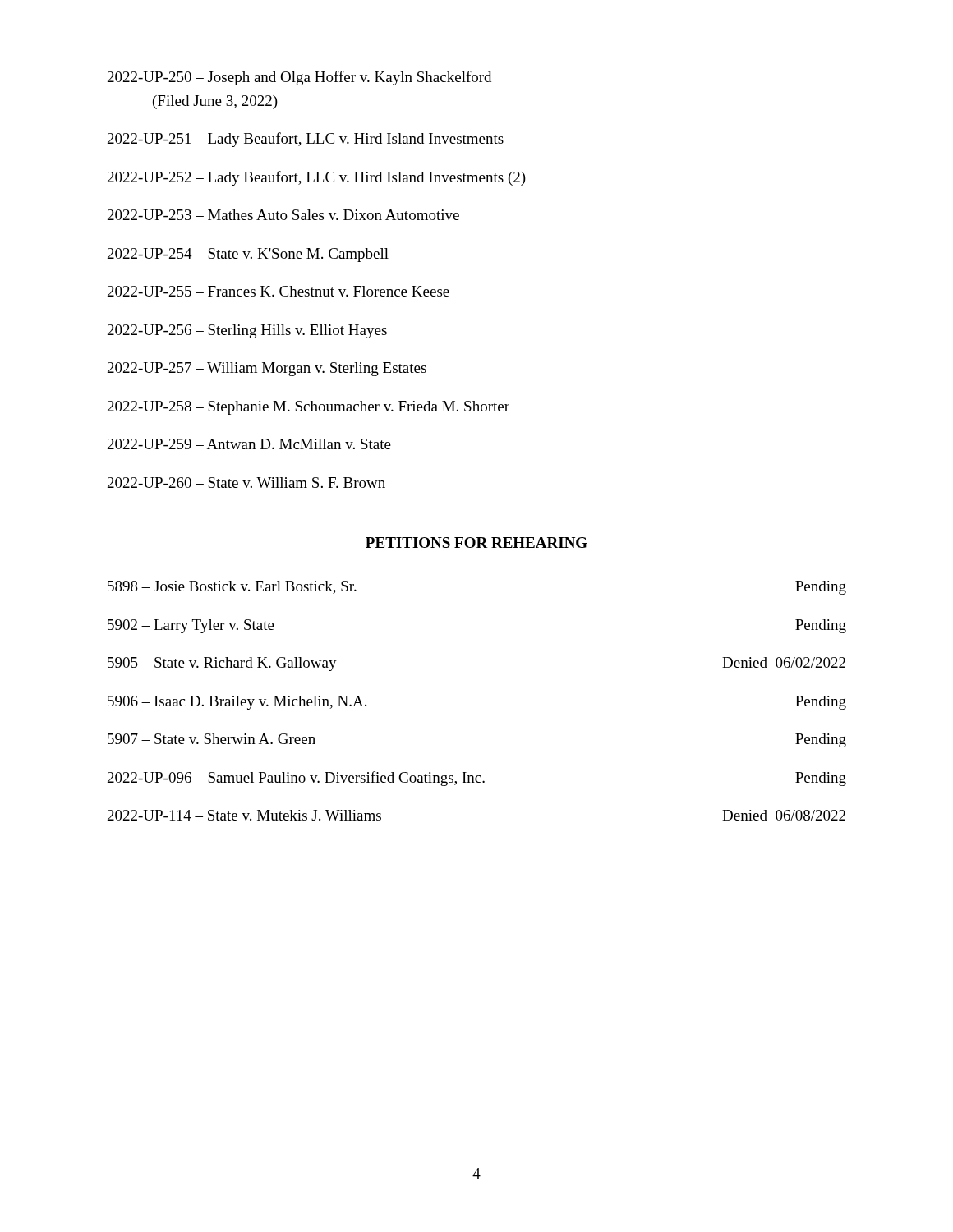The width and height of the screenshot is (953, 1232).
Task: Find the passage starting "5902 – Larry Tyler v. State"
Action: pos(176,626)
